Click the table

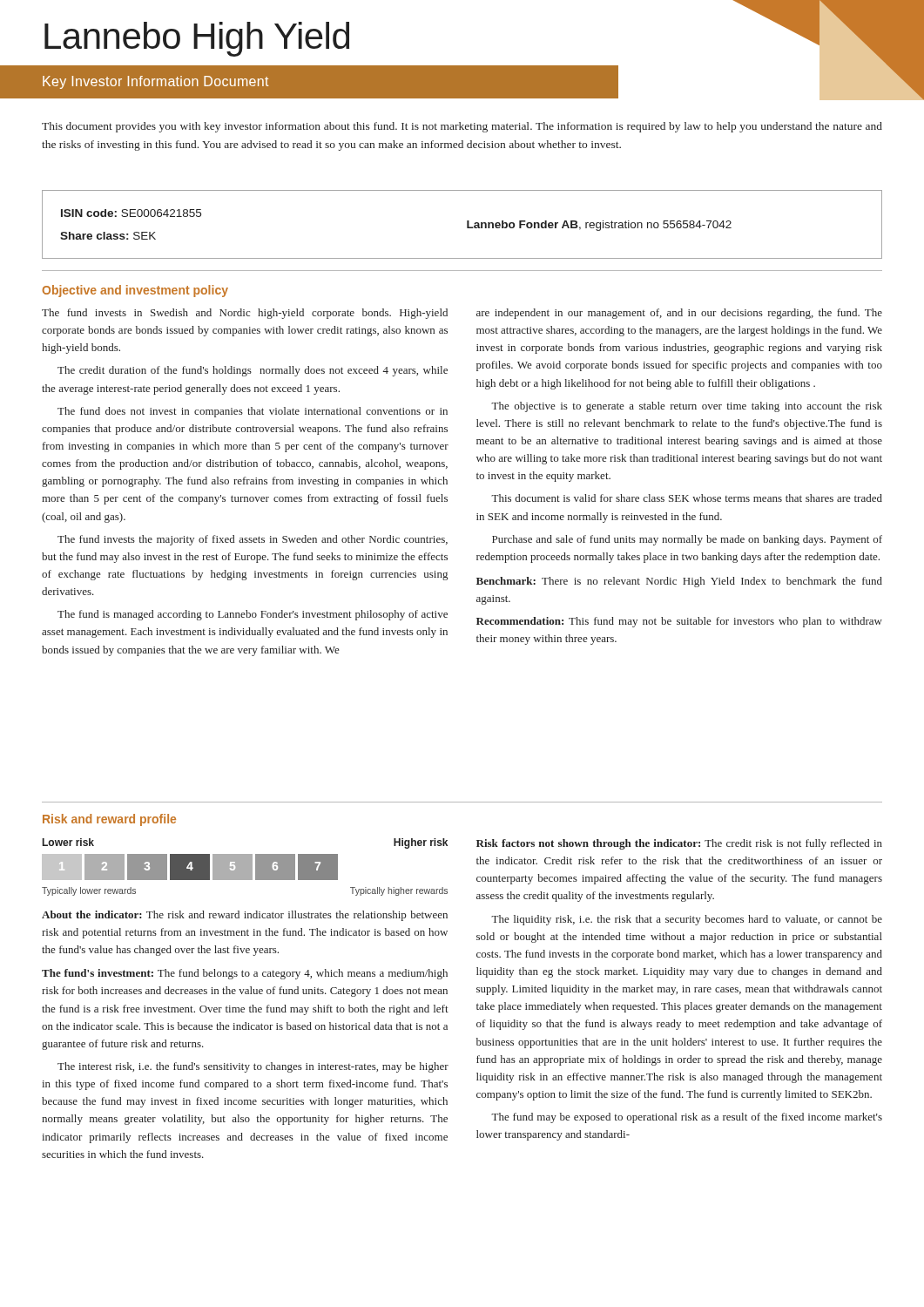tap(462, 224)
